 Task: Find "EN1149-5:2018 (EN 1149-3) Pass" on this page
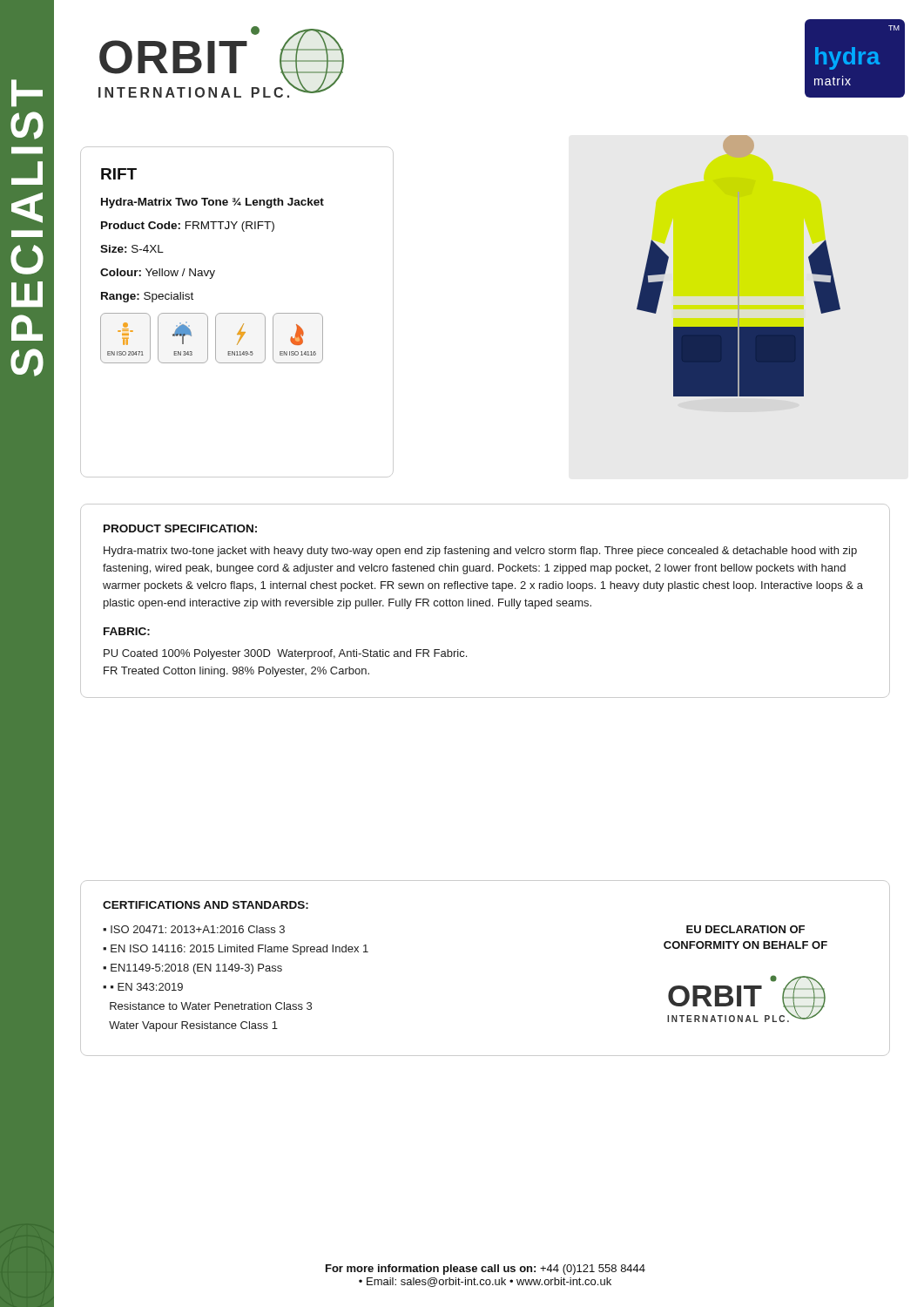tap(196, 968)
